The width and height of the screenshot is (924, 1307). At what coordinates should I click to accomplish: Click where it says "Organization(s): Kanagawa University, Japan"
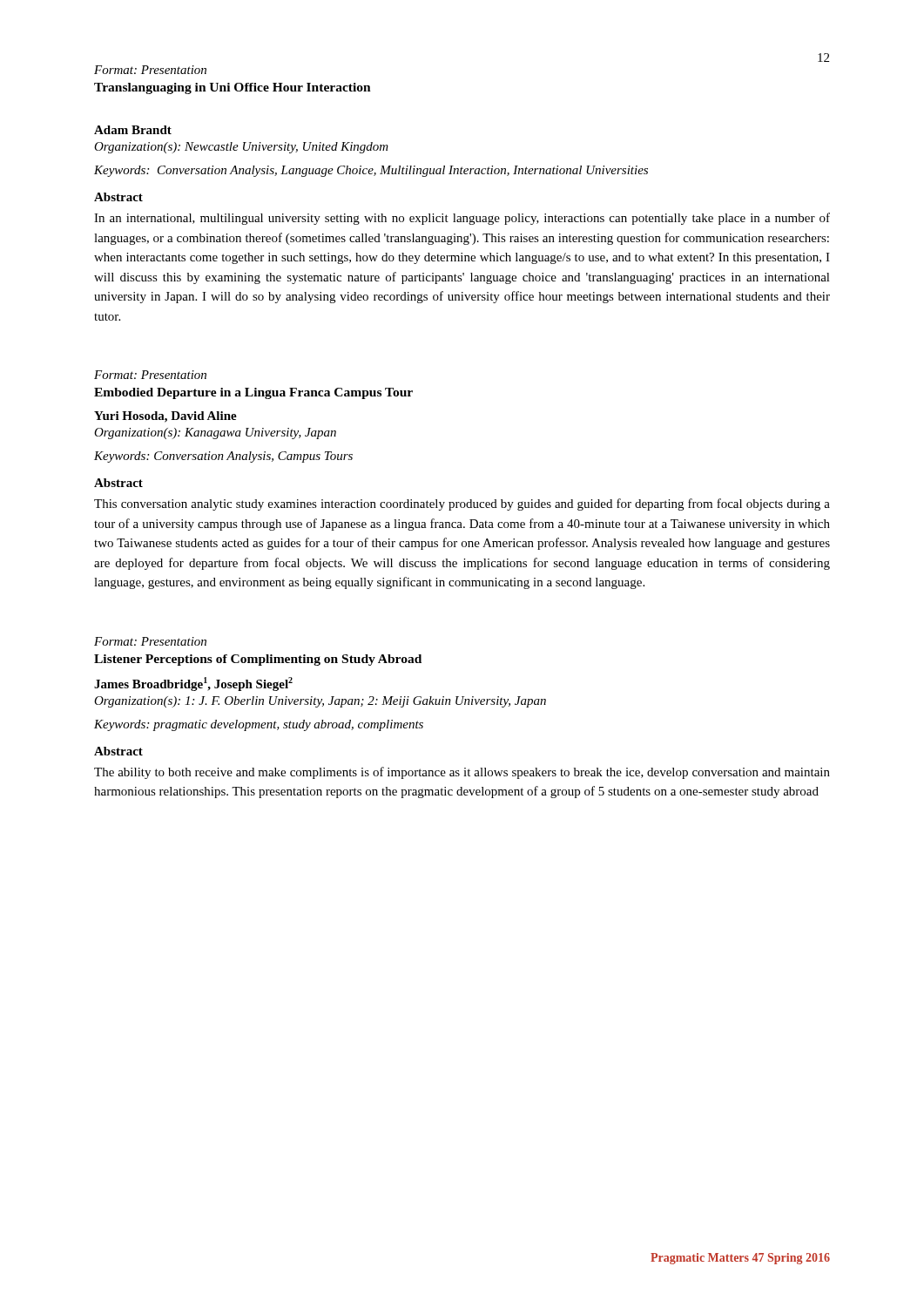coord(215,433)
